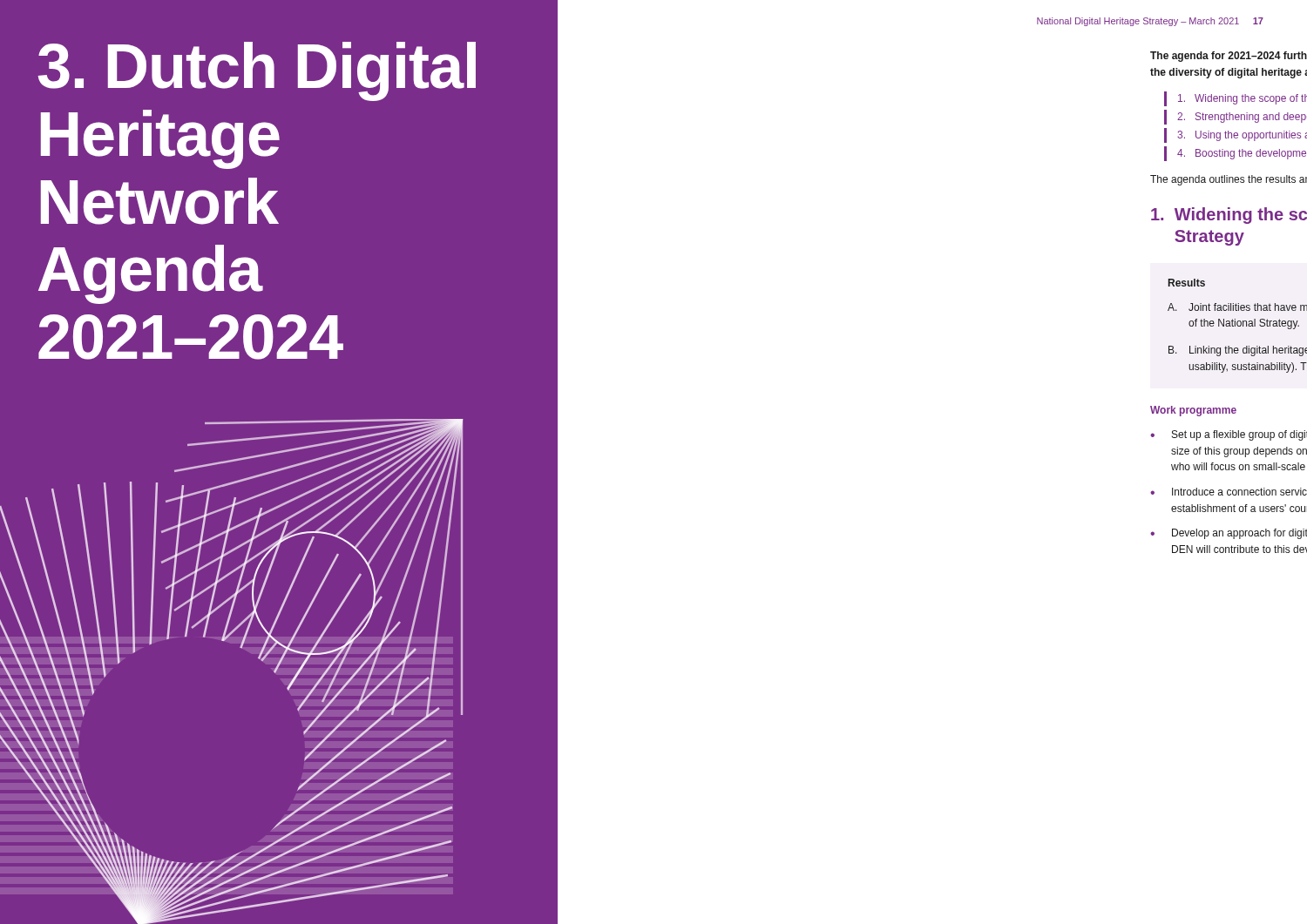This screenshot has width=1307, height=924.
Task: Locate the illustration
Action: point(279,671)
